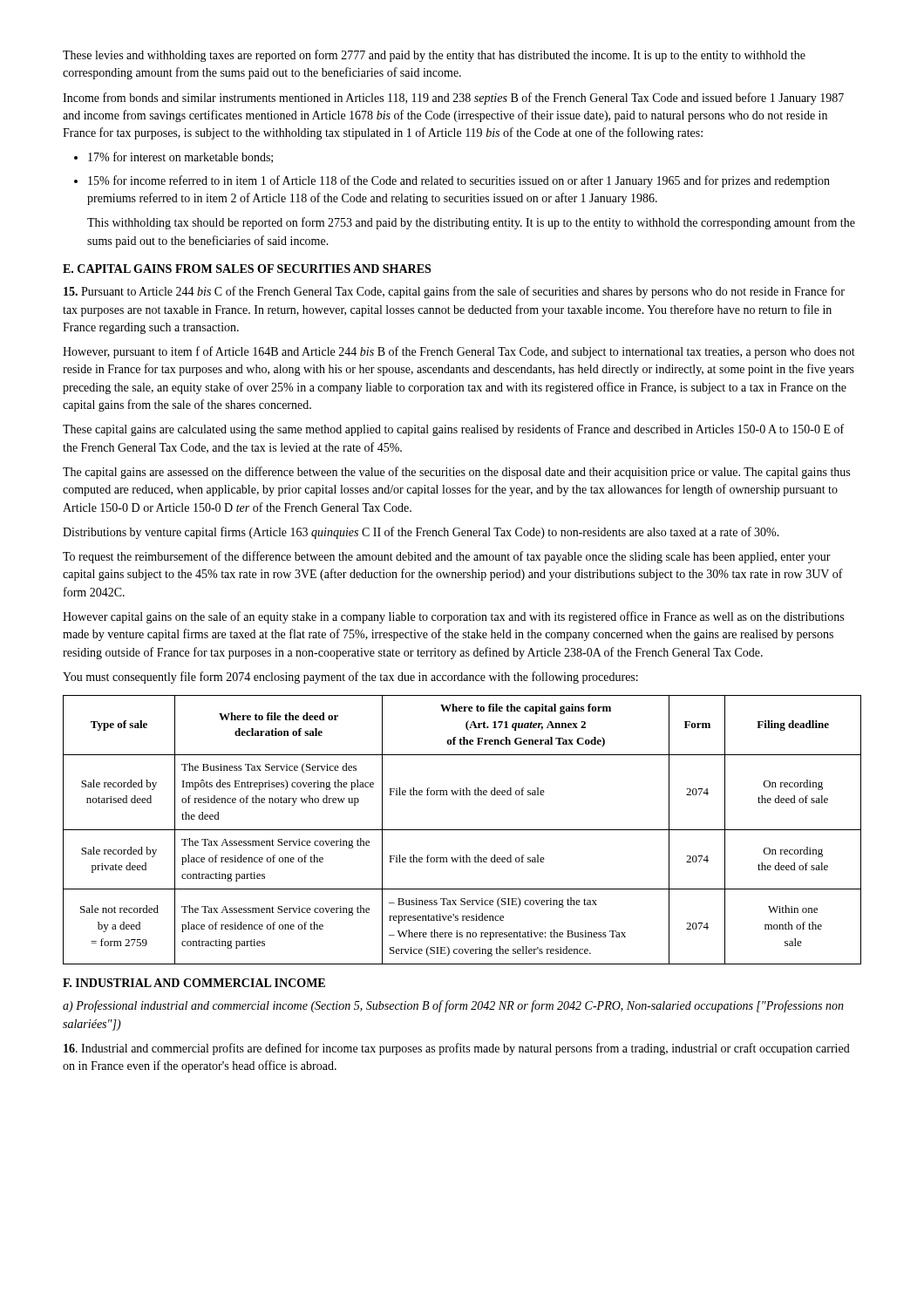
Task: Point to the block beginning "To request the reimbursement of the"
Action: 453,575
